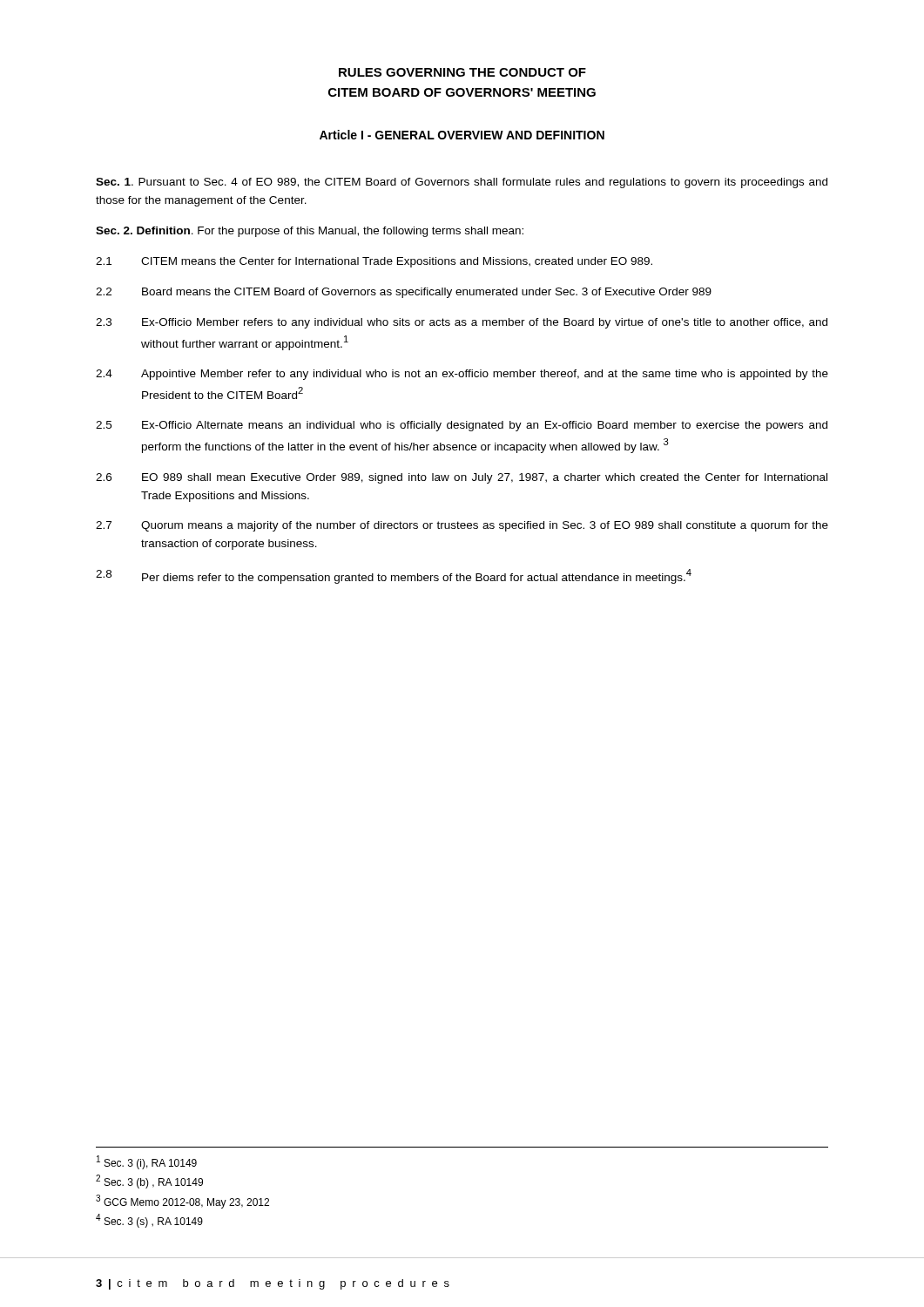Image resolution: width=924 pixels, height=1307 pixels.
Task: Click on the element starting "2.8 Per diems refer to the compensation granted"
Action: (462, 576)
